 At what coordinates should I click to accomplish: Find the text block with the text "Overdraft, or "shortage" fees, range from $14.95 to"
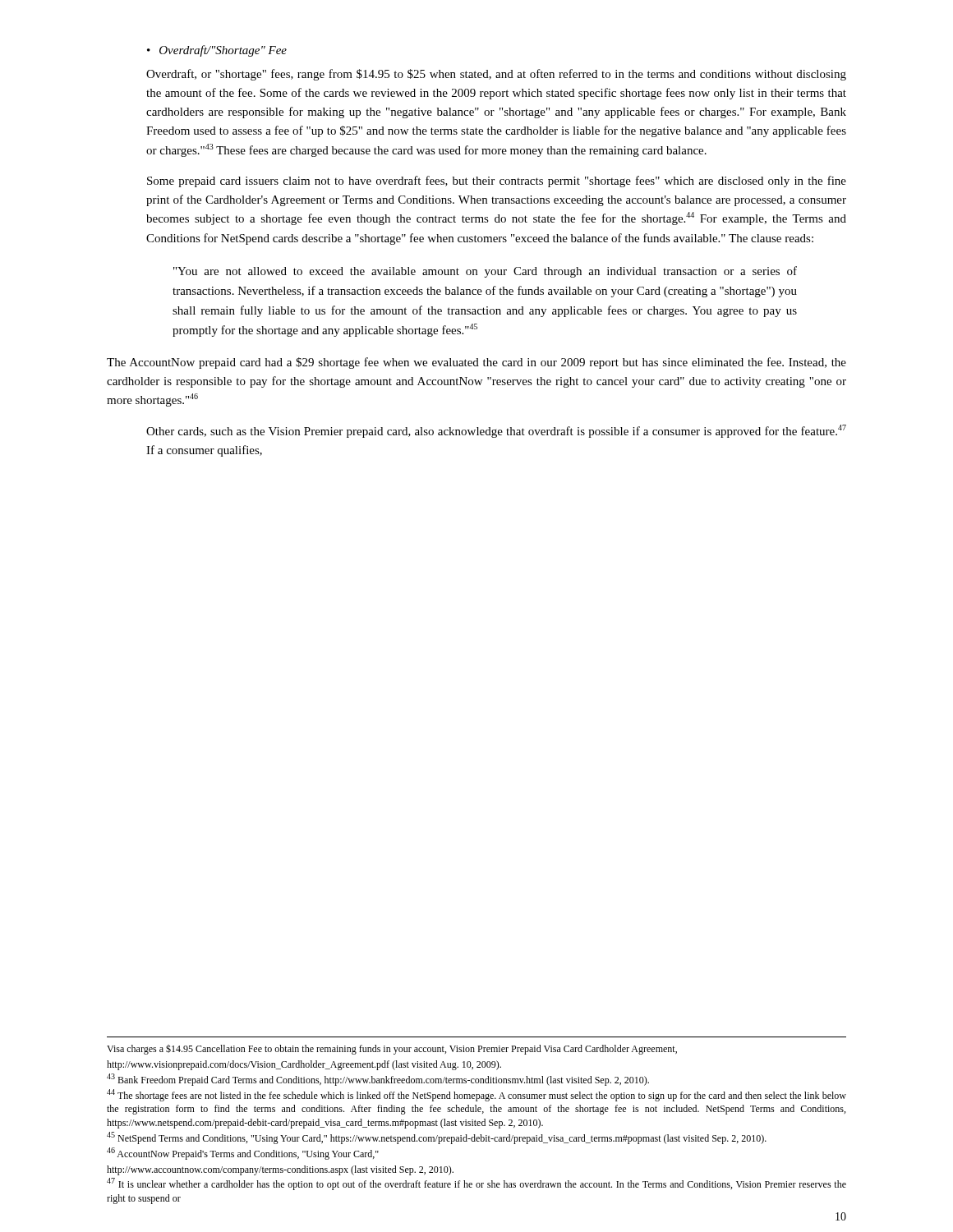(496, 112)
